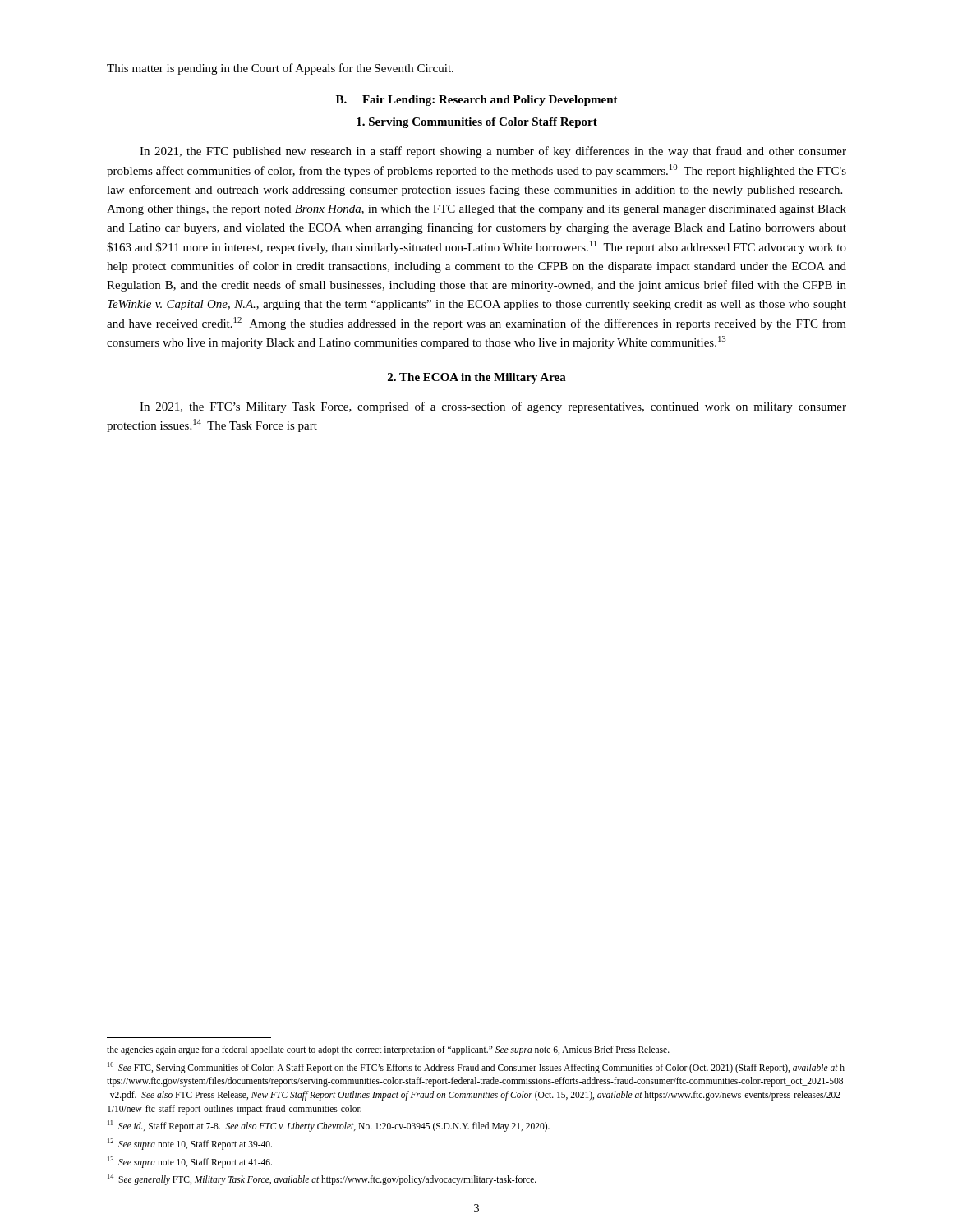
Task: Locate the section header that says "1. Serving Communities"
Action: (476, 122)
